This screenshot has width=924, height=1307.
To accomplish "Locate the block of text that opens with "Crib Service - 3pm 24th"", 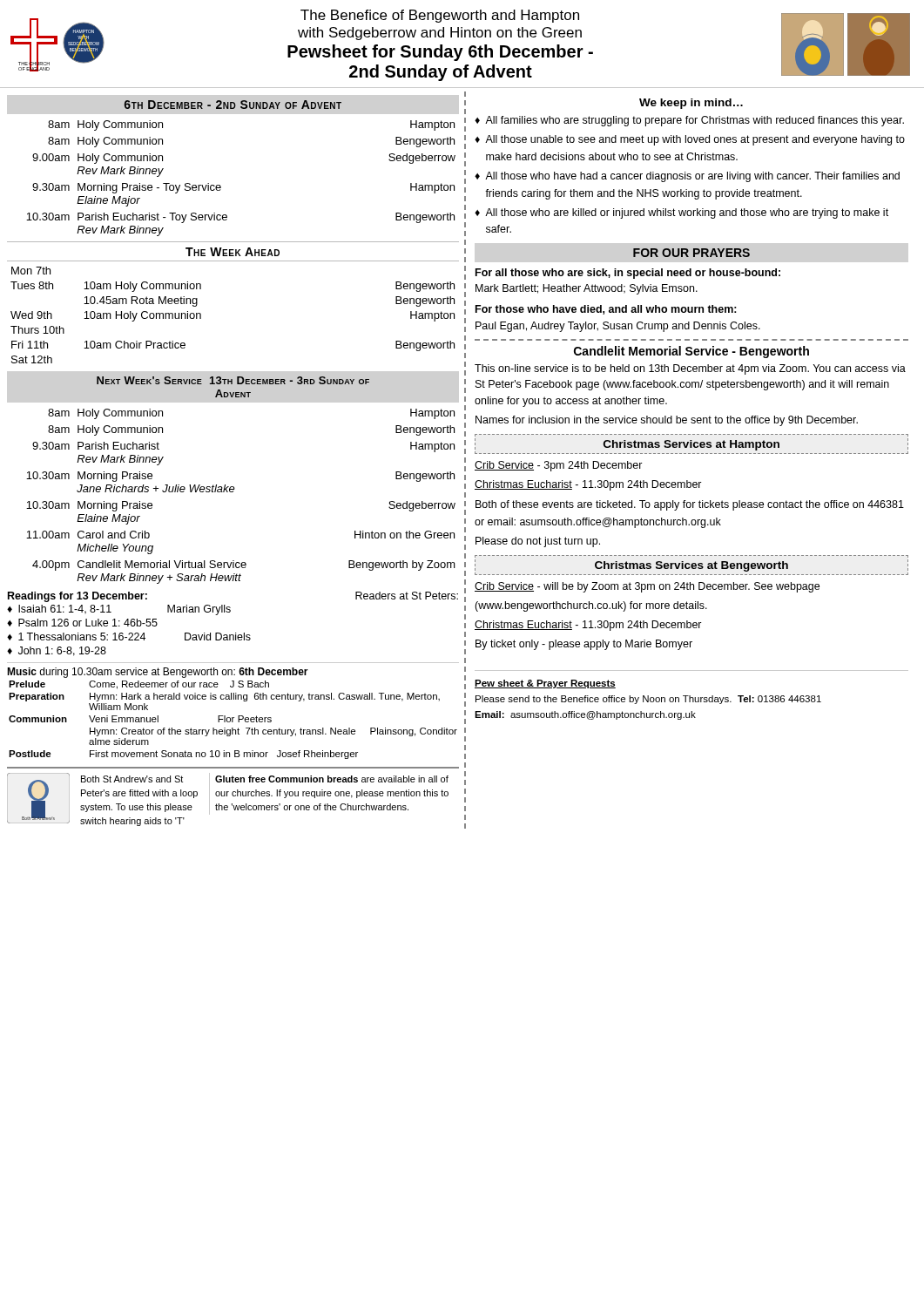I will [558, 465].
